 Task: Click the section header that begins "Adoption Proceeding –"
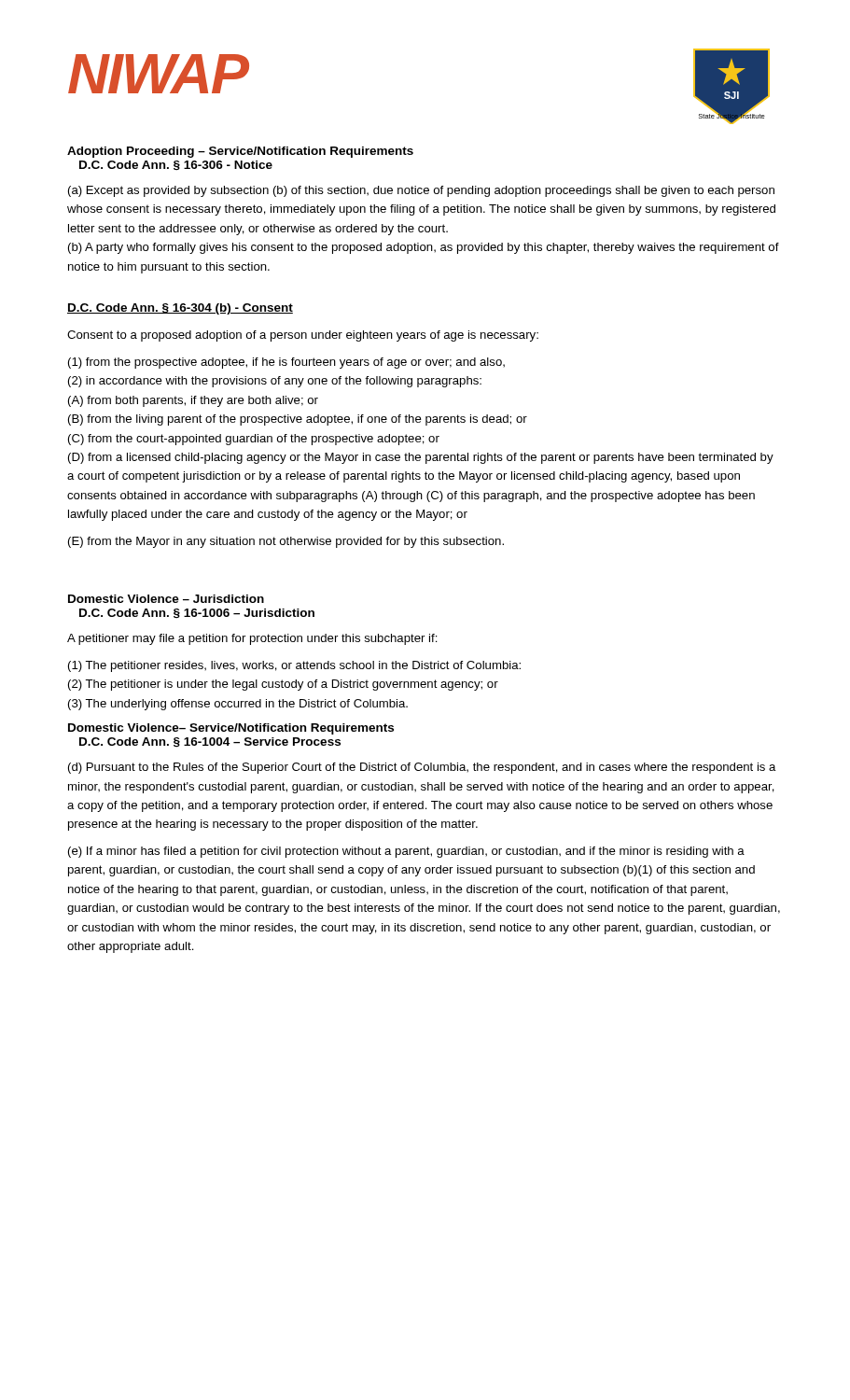(240, 152)
